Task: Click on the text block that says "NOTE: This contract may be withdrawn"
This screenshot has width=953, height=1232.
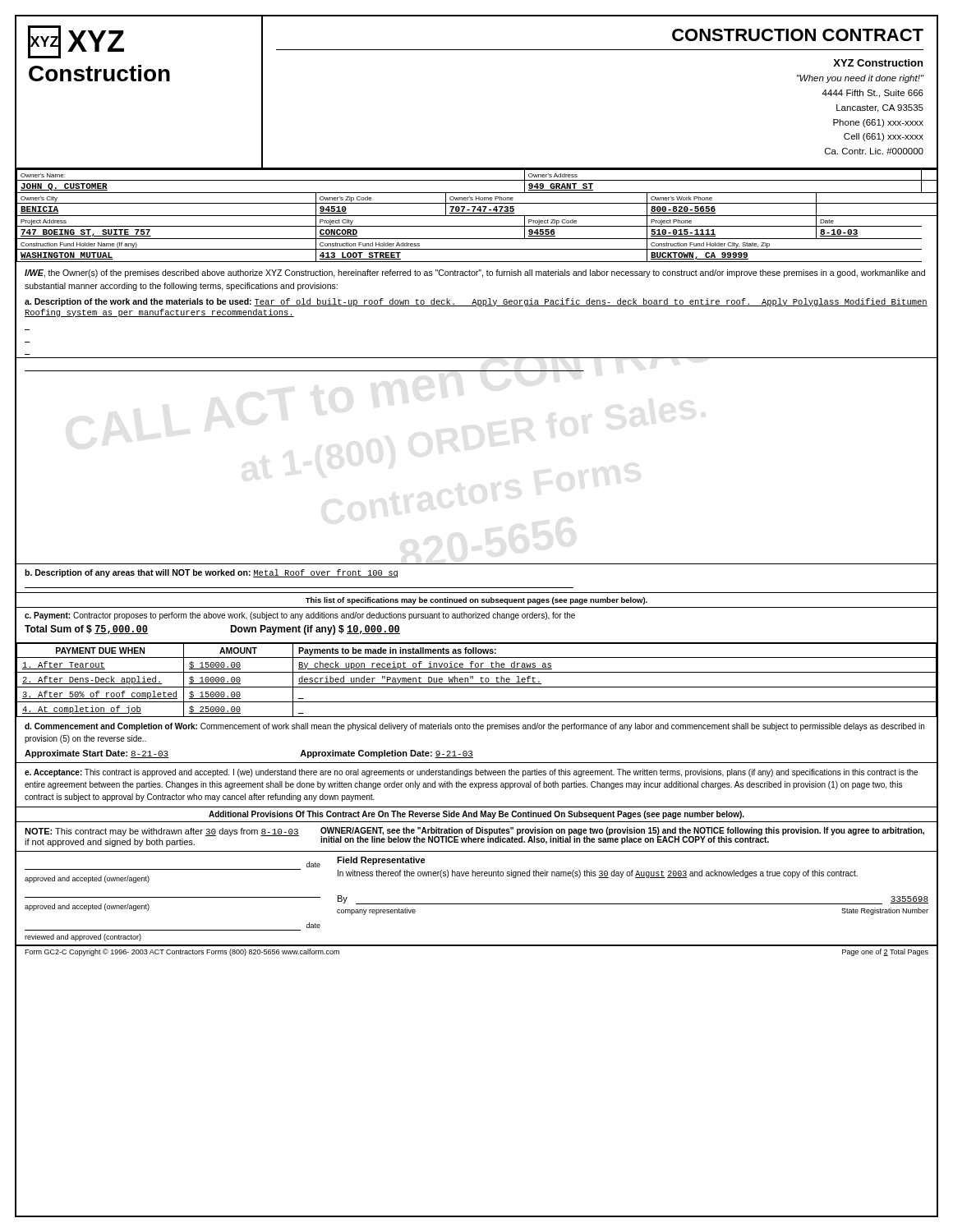Action: pos(162,836)
